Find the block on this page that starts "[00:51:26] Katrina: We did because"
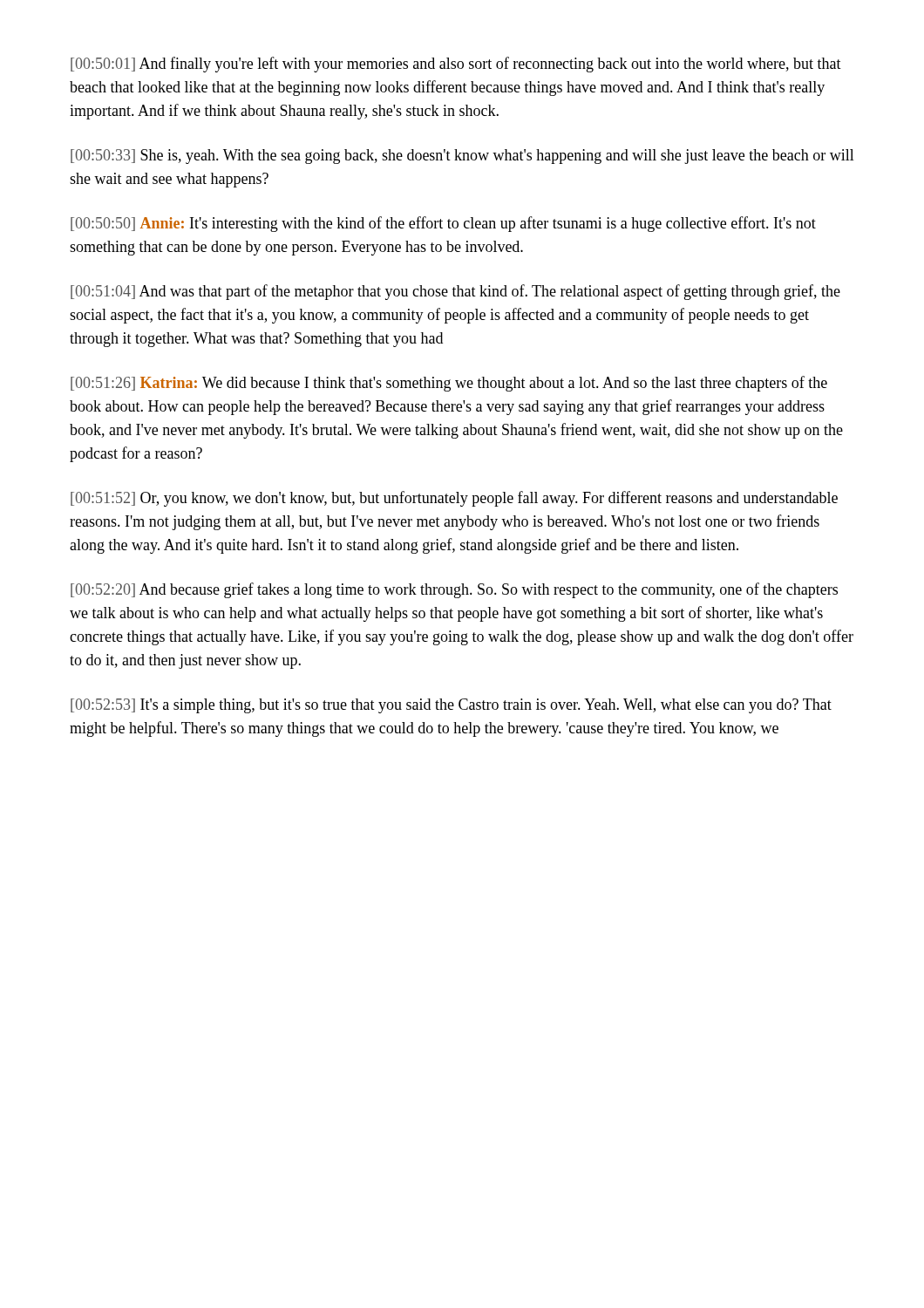 456,418
